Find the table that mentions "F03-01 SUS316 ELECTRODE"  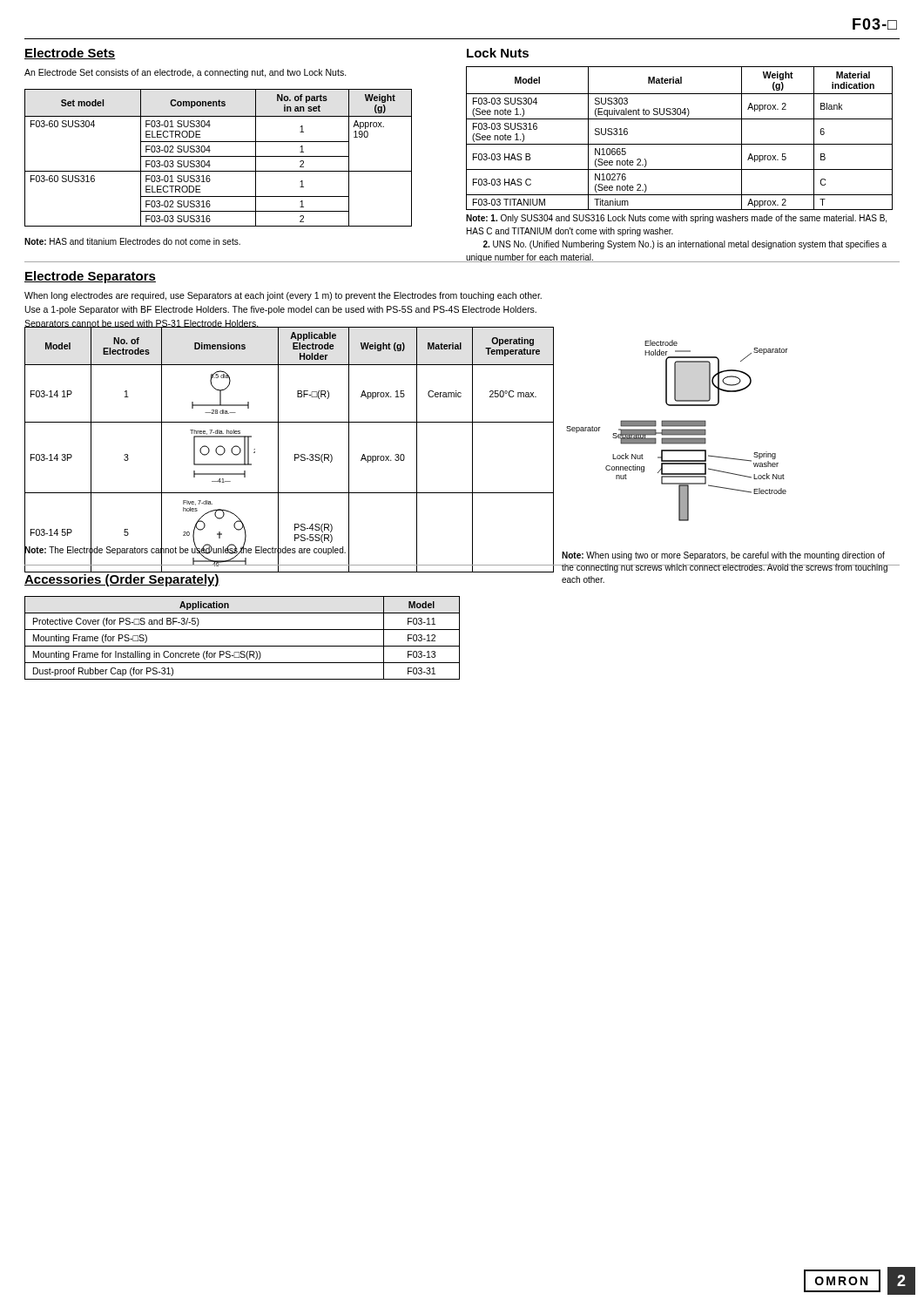click(218, 158)
